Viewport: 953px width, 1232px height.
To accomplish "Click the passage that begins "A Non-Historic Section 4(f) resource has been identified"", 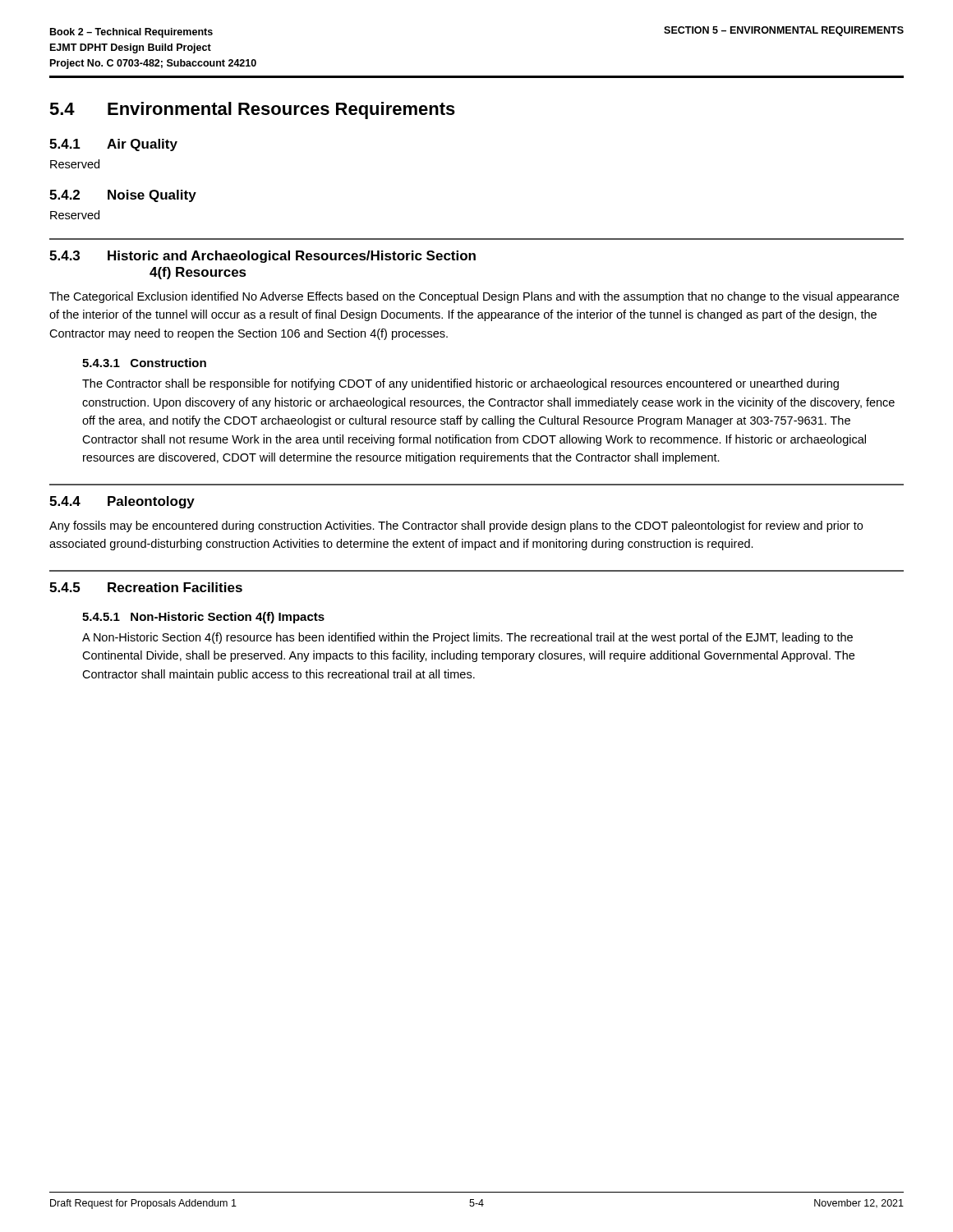I will 469,656.
